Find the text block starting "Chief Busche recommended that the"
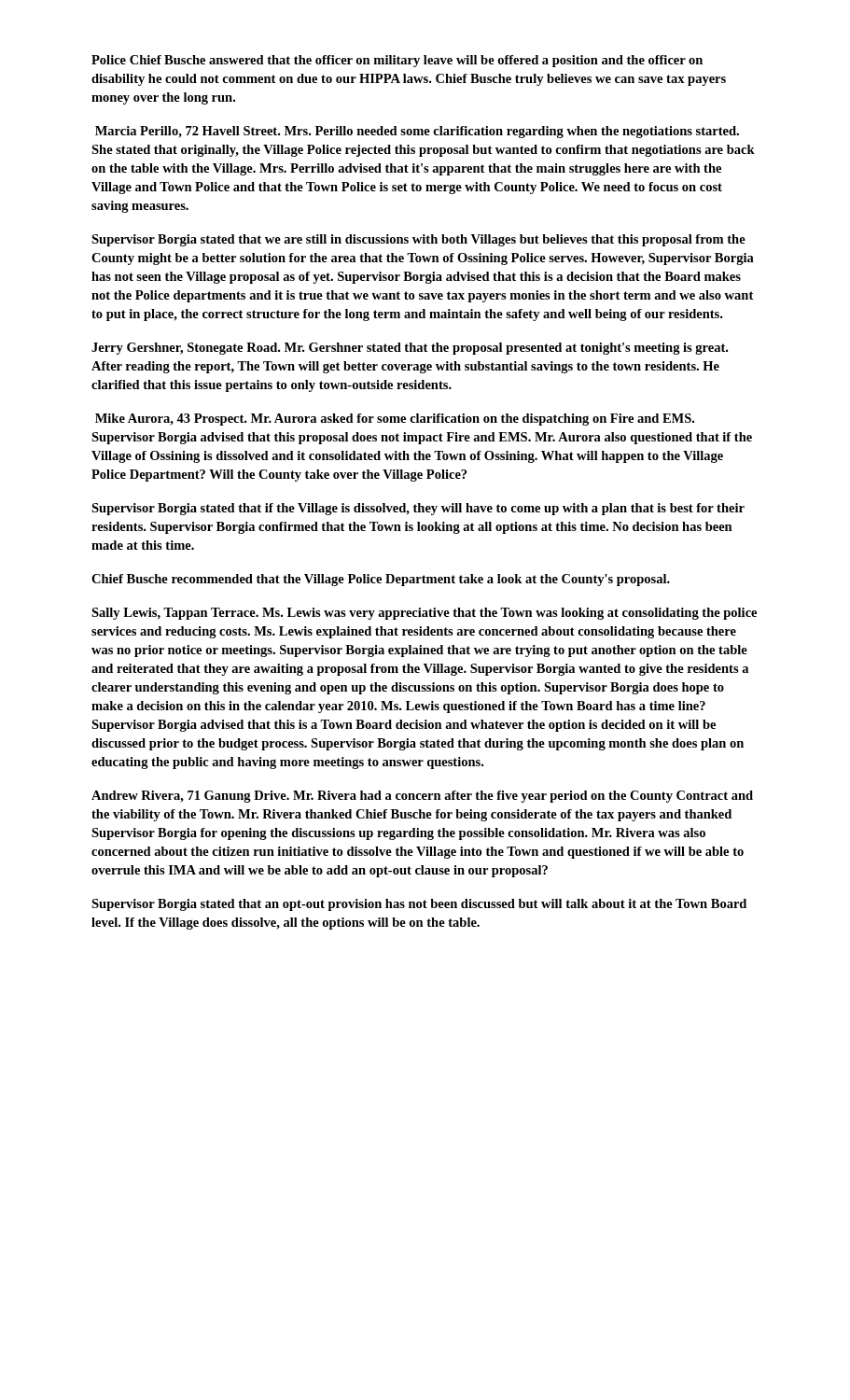Screen dimensions: 1400x850 [381, 579]
